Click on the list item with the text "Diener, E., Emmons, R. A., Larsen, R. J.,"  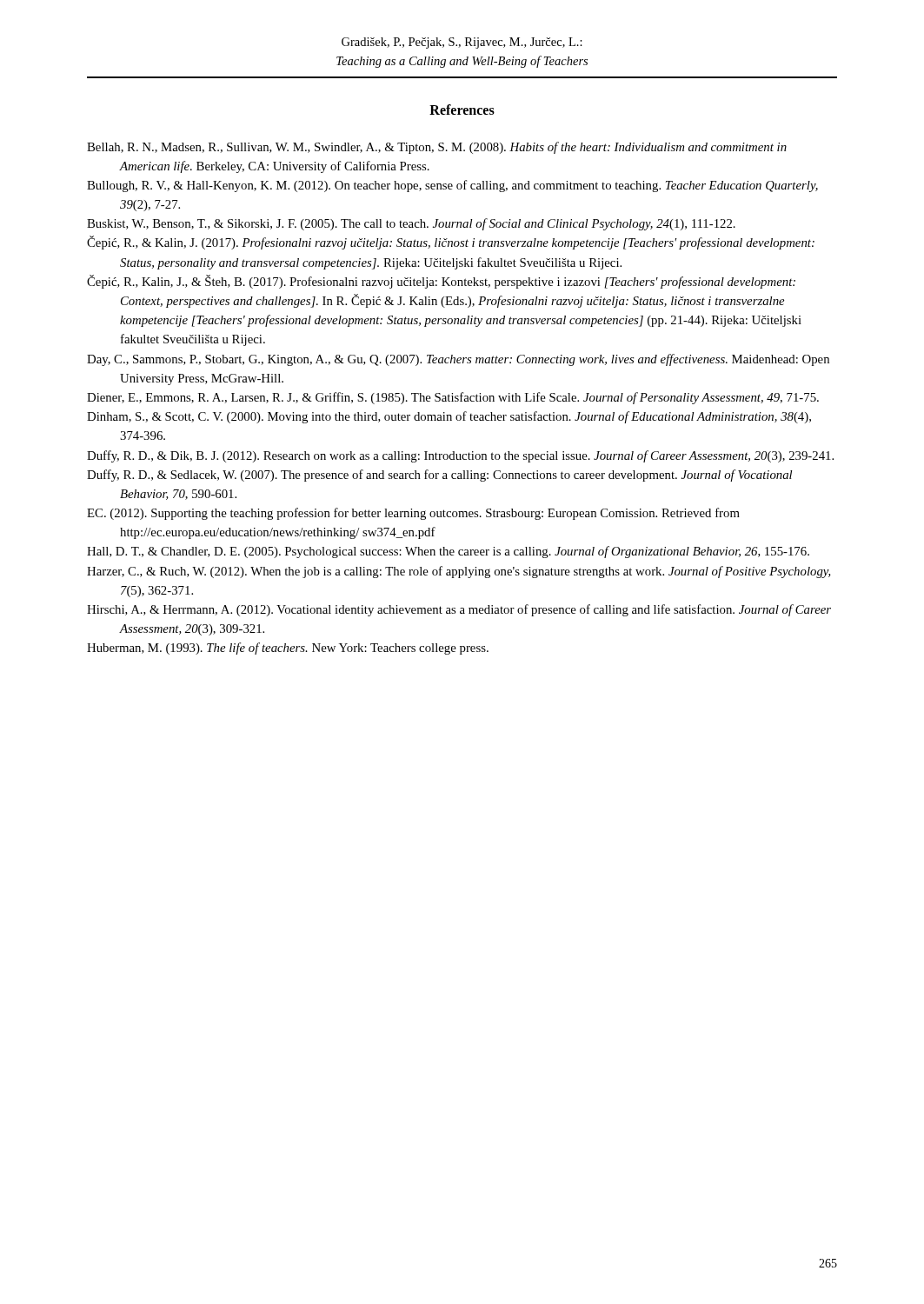click(x=453, y=397)
